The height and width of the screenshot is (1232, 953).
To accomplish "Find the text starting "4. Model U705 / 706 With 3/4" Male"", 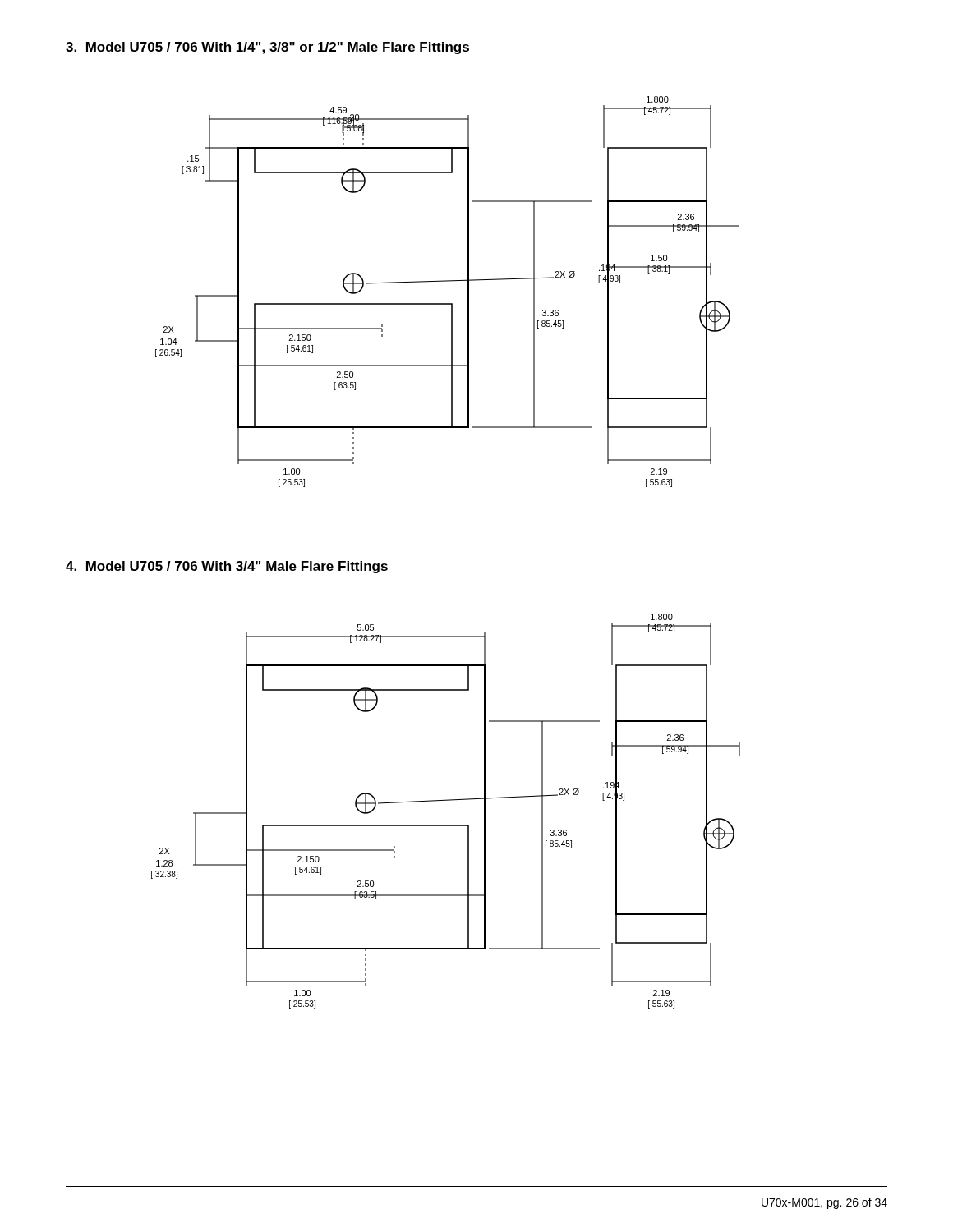I will (x=227, y=566).
